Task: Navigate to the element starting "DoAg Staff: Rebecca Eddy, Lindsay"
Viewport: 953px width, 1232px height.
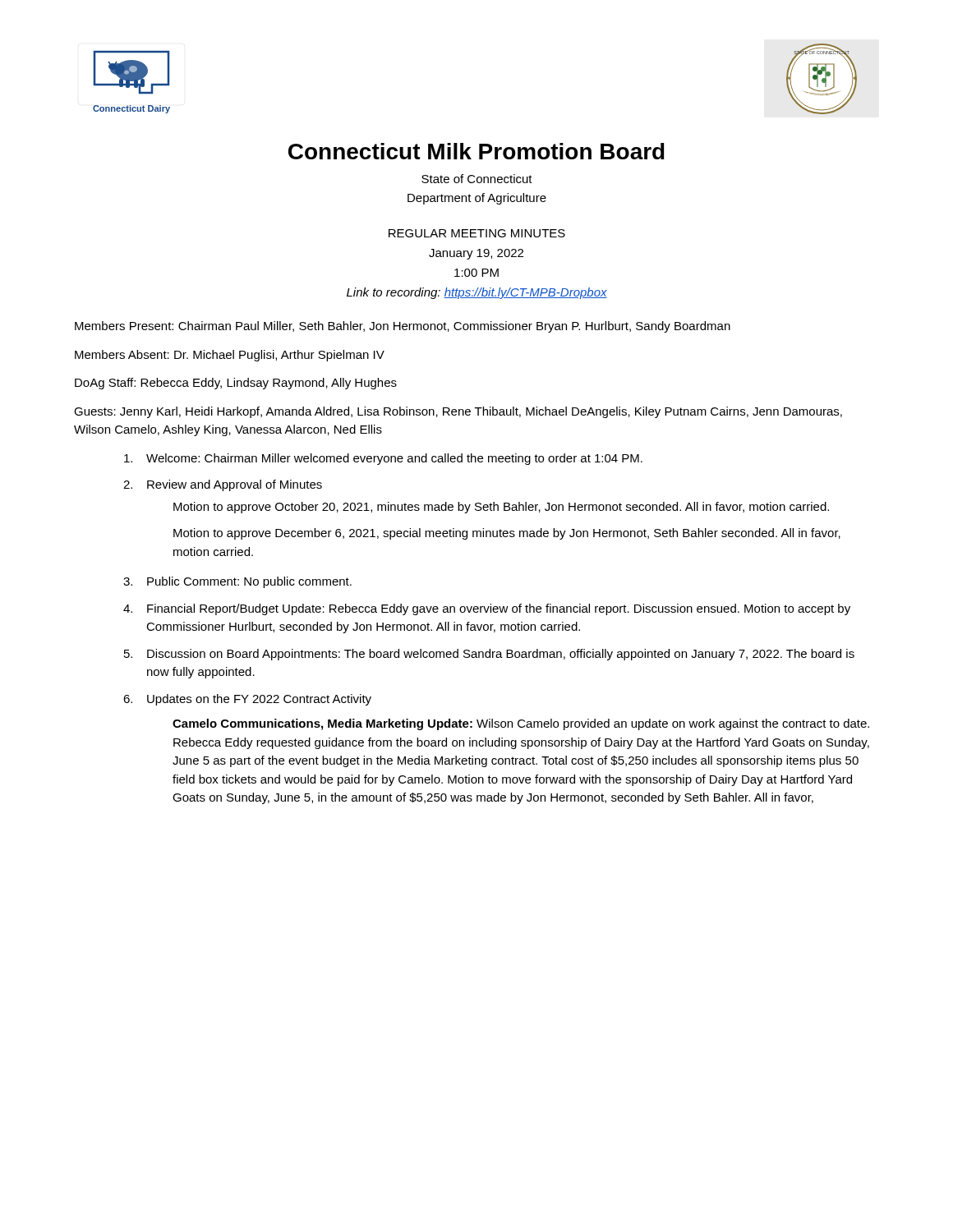Action: [x=235, y=382]
